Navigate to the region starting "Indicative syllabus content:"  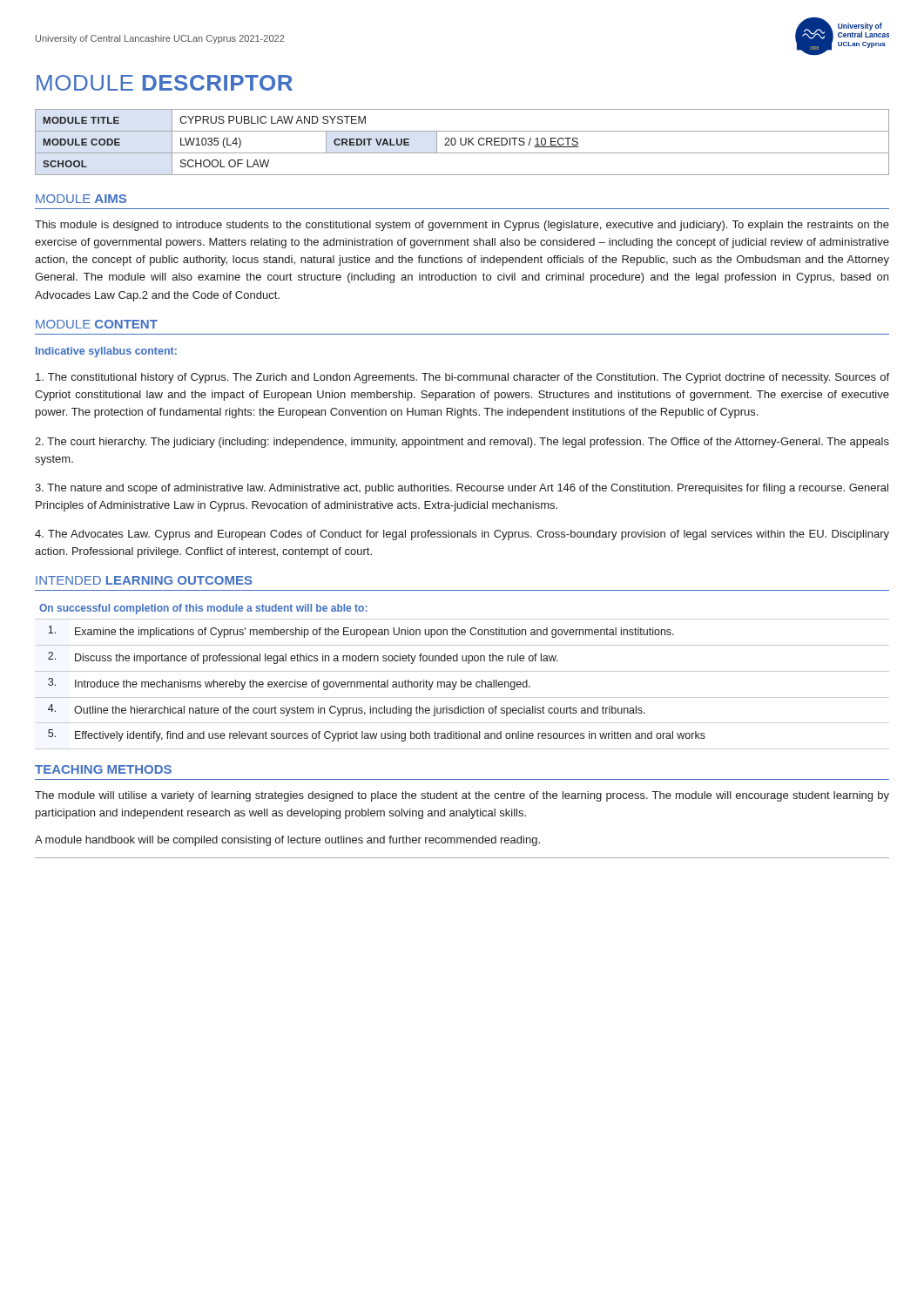[x=106, y=352]
